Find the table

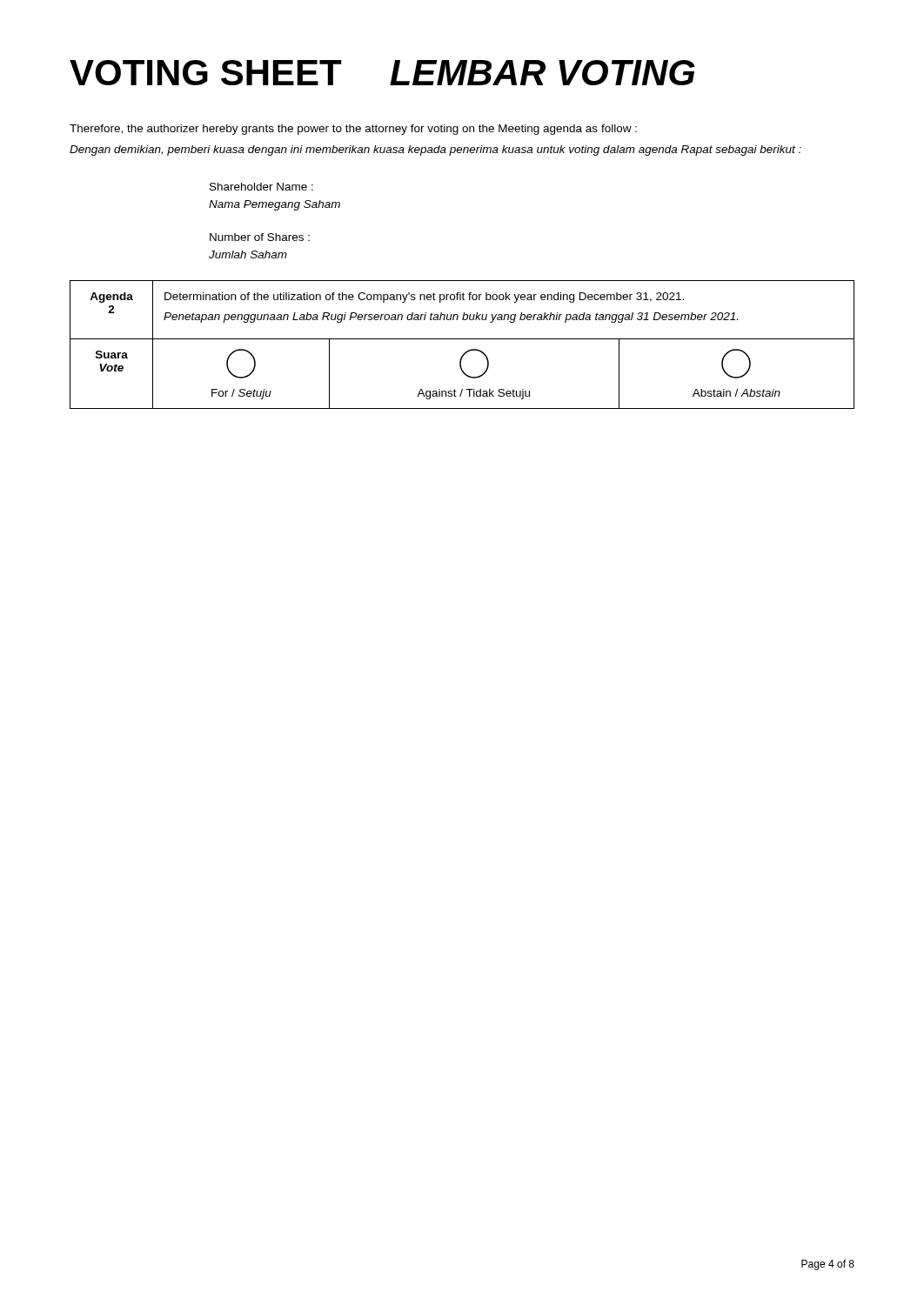pos(462,344)
